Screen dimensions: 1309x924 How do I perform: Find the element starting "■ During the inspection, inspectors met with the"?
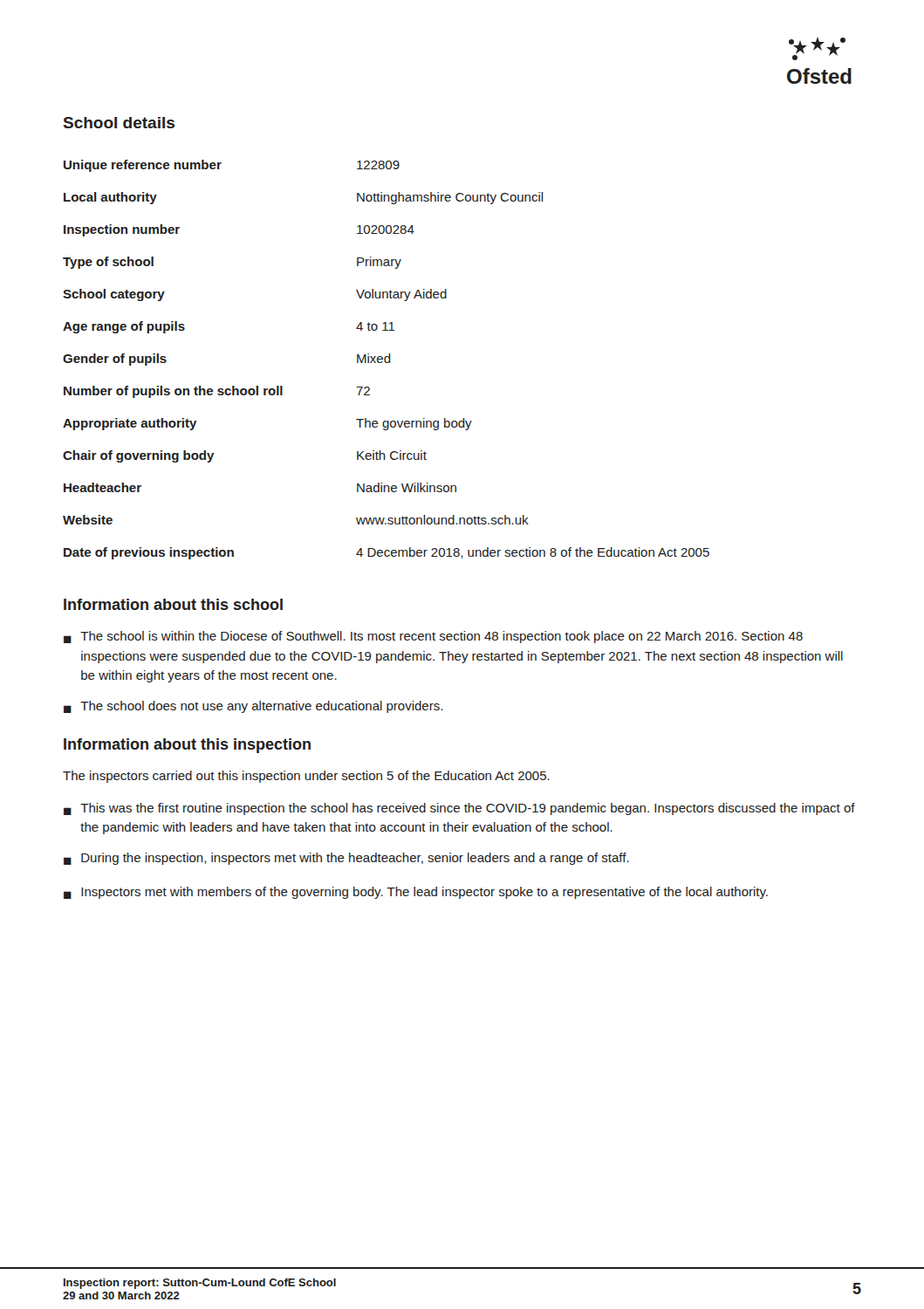coord(462,860)
